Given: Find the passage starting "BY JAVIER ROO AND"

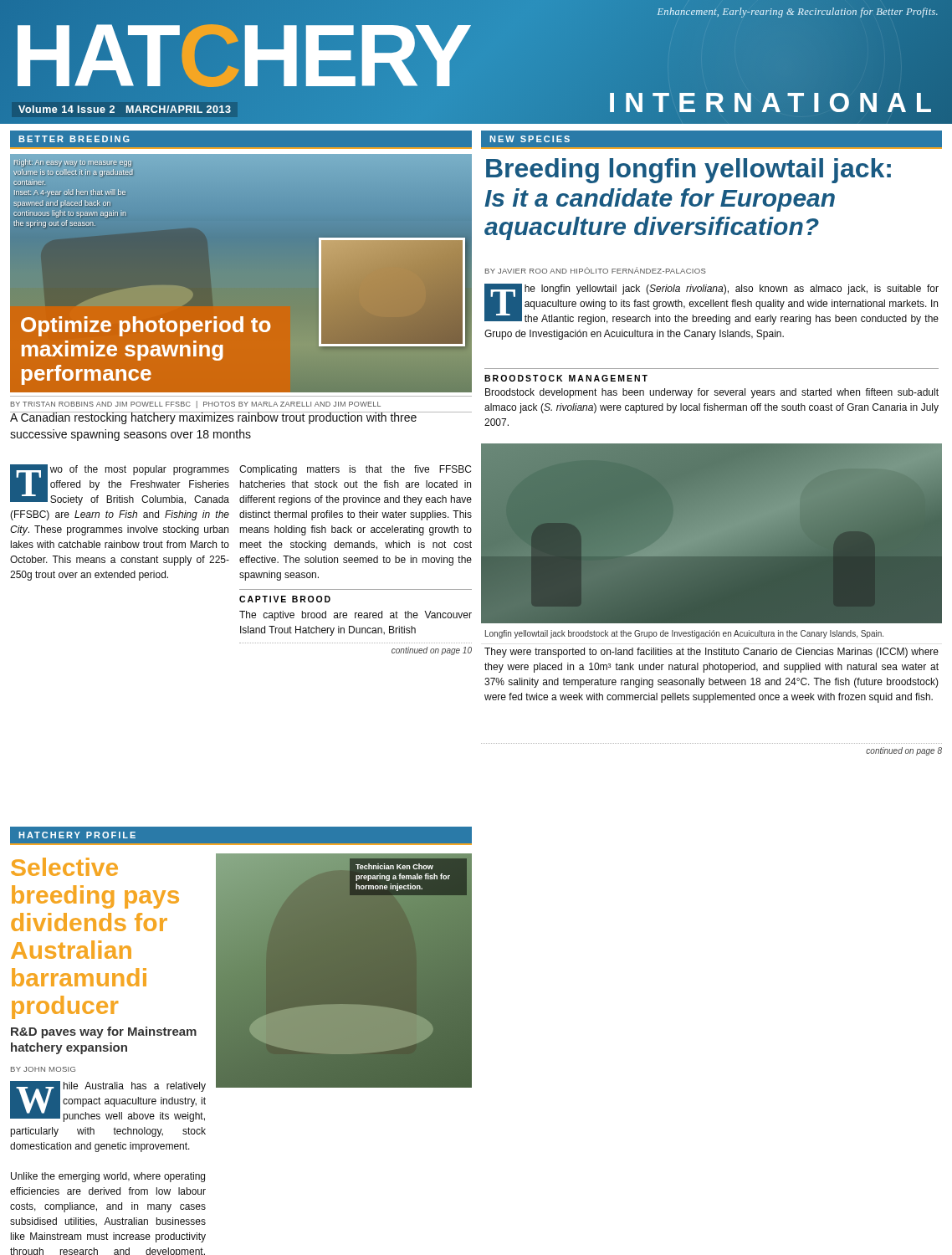Looking at the screenshot, I should (x=595, y=271).
